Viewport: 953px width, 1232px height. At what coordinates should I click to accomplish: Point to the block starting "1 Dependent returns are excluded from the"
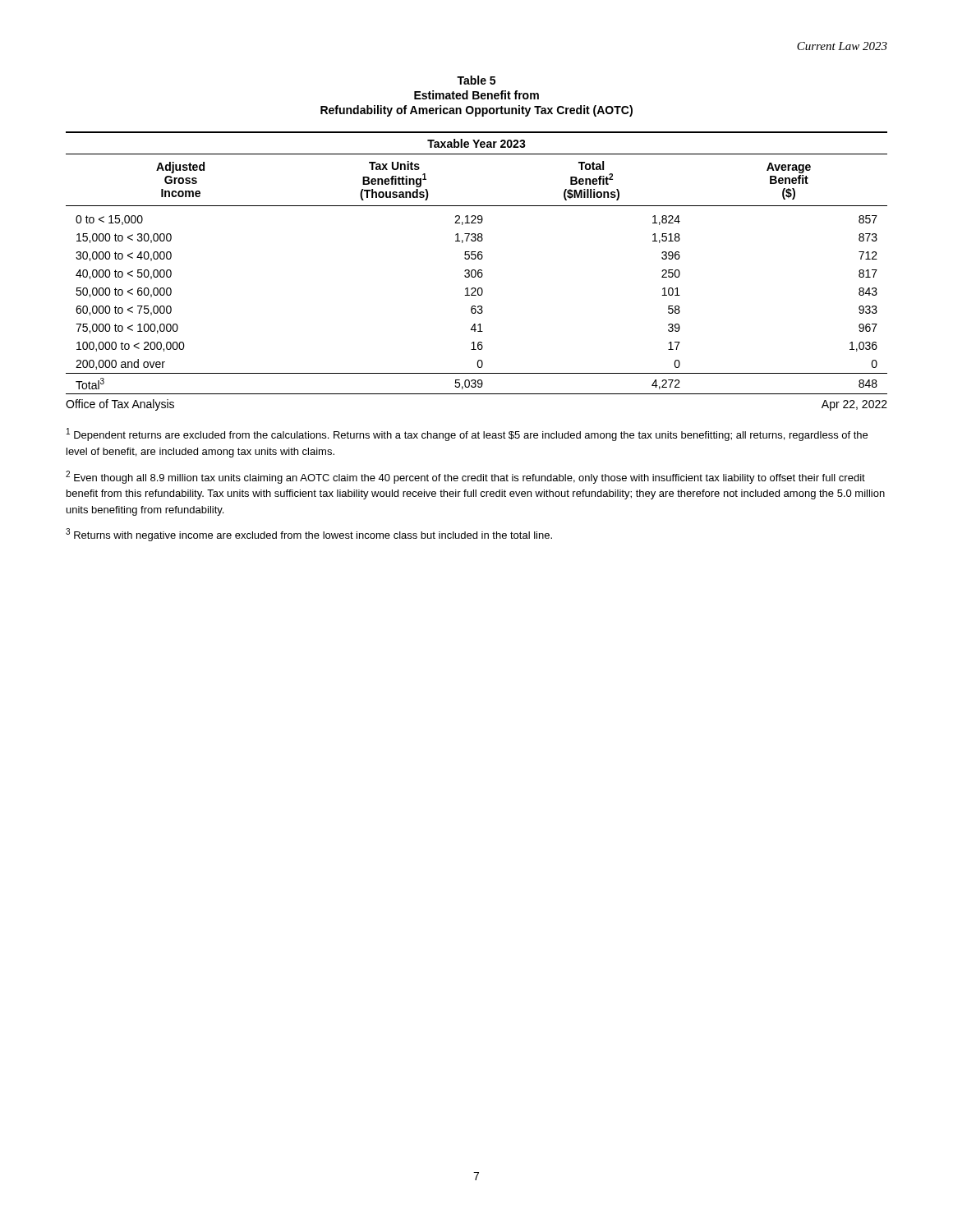tap(467, 442)
